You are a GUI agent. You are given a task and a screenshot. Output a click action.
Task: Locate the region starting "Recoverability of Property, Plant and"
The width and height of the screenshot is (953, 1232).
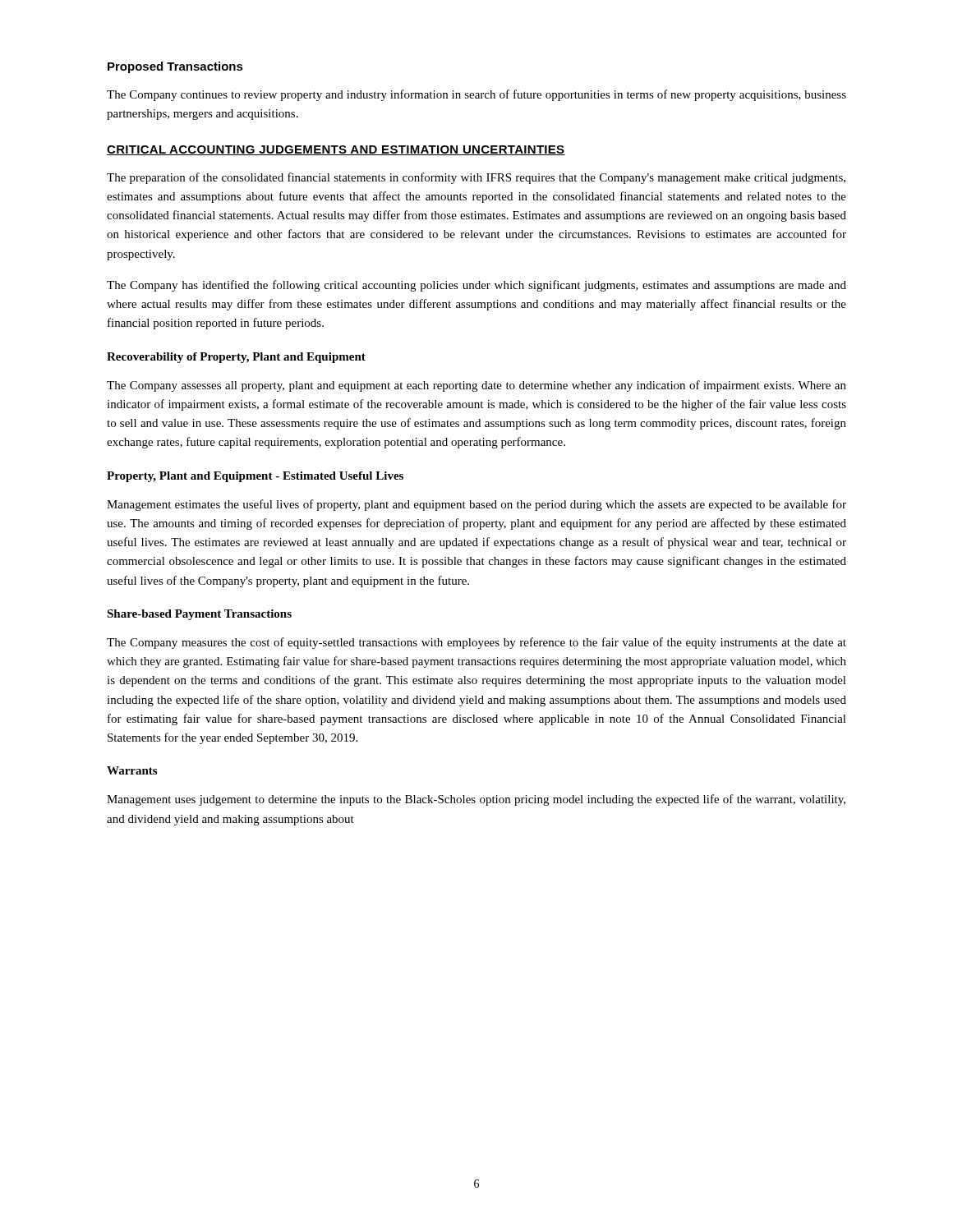click(x=236, y=358)
